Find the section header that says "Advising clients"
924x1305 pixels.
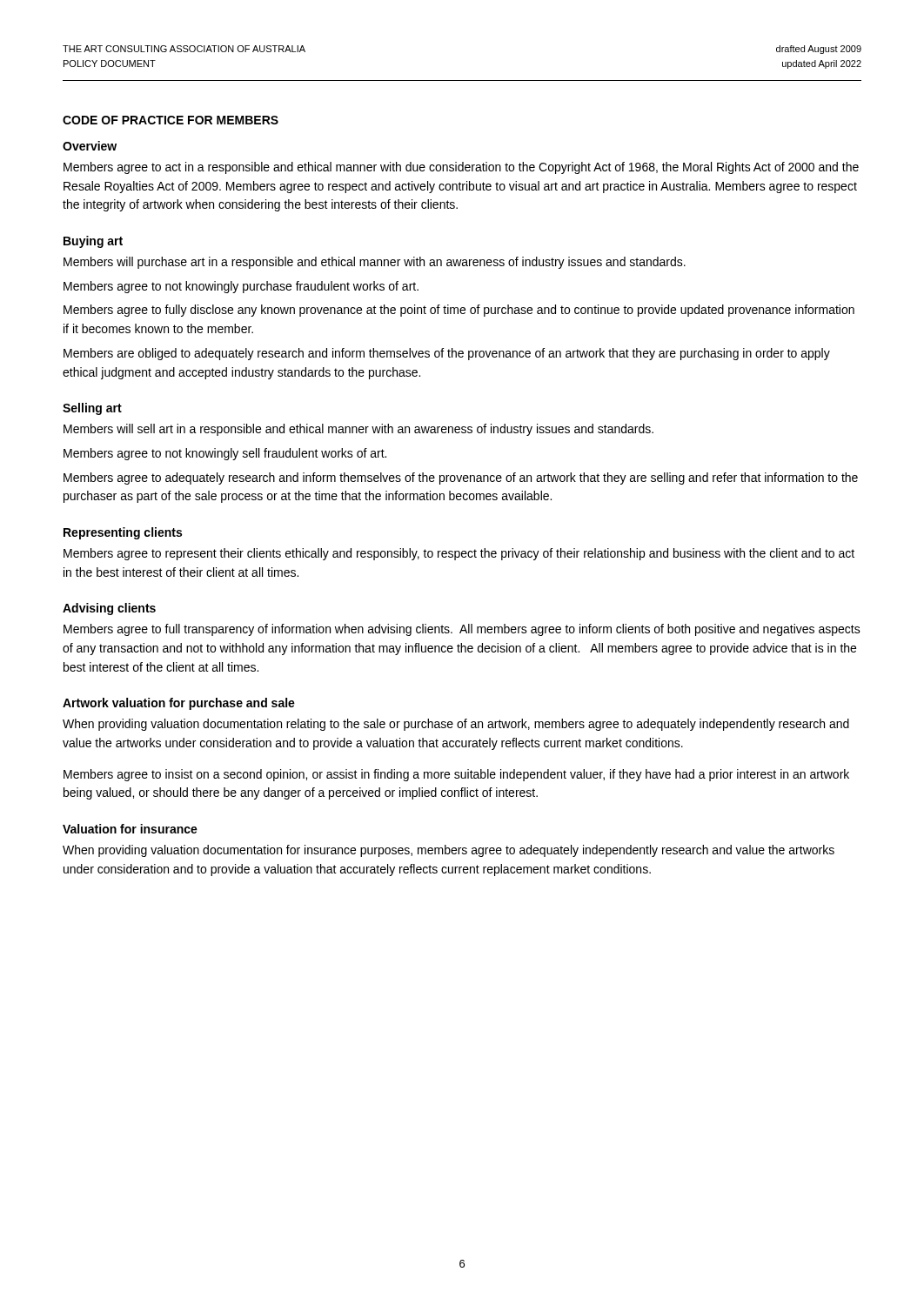[109, 608]
